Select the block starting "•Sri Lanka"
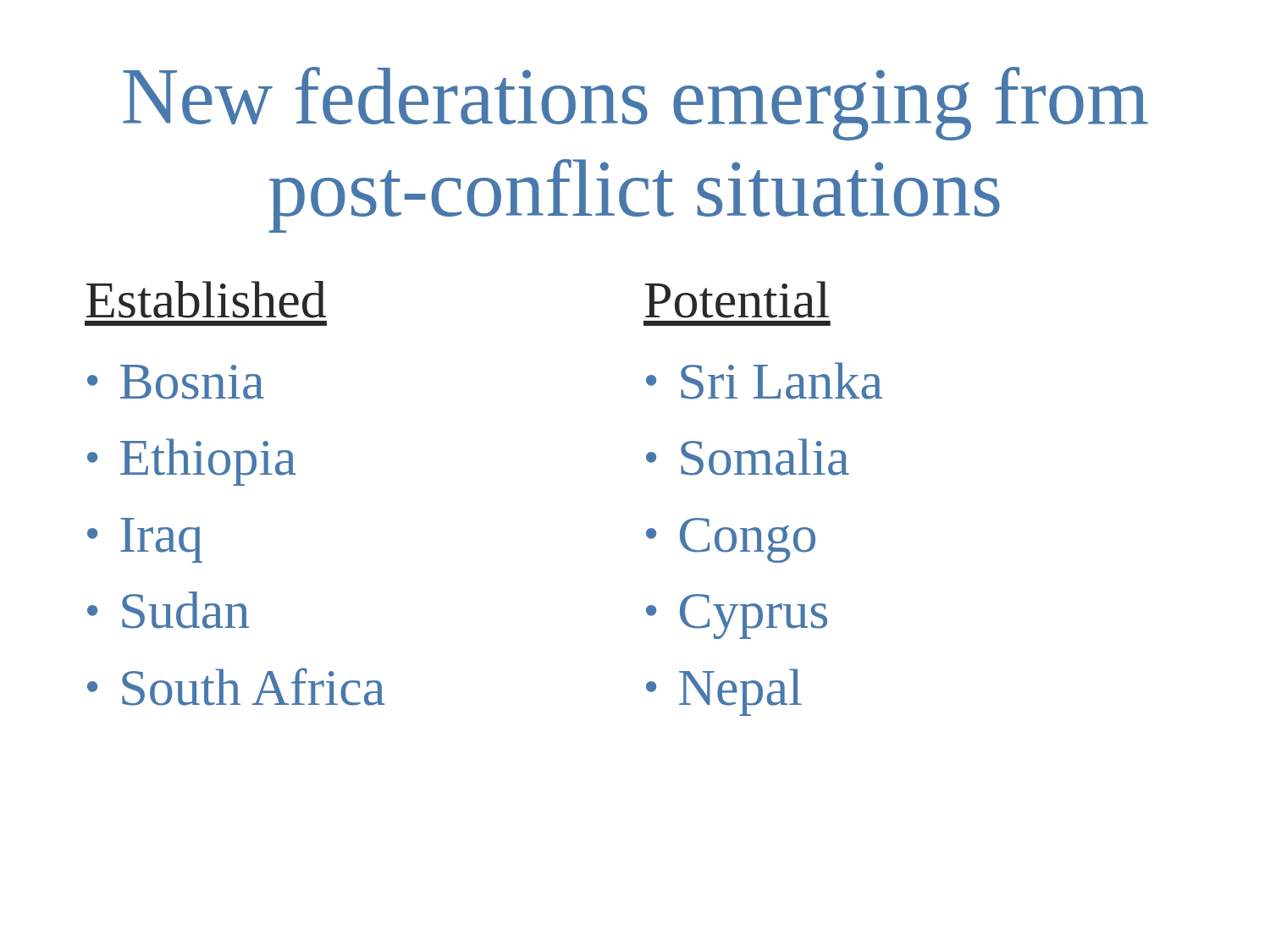 763,381
